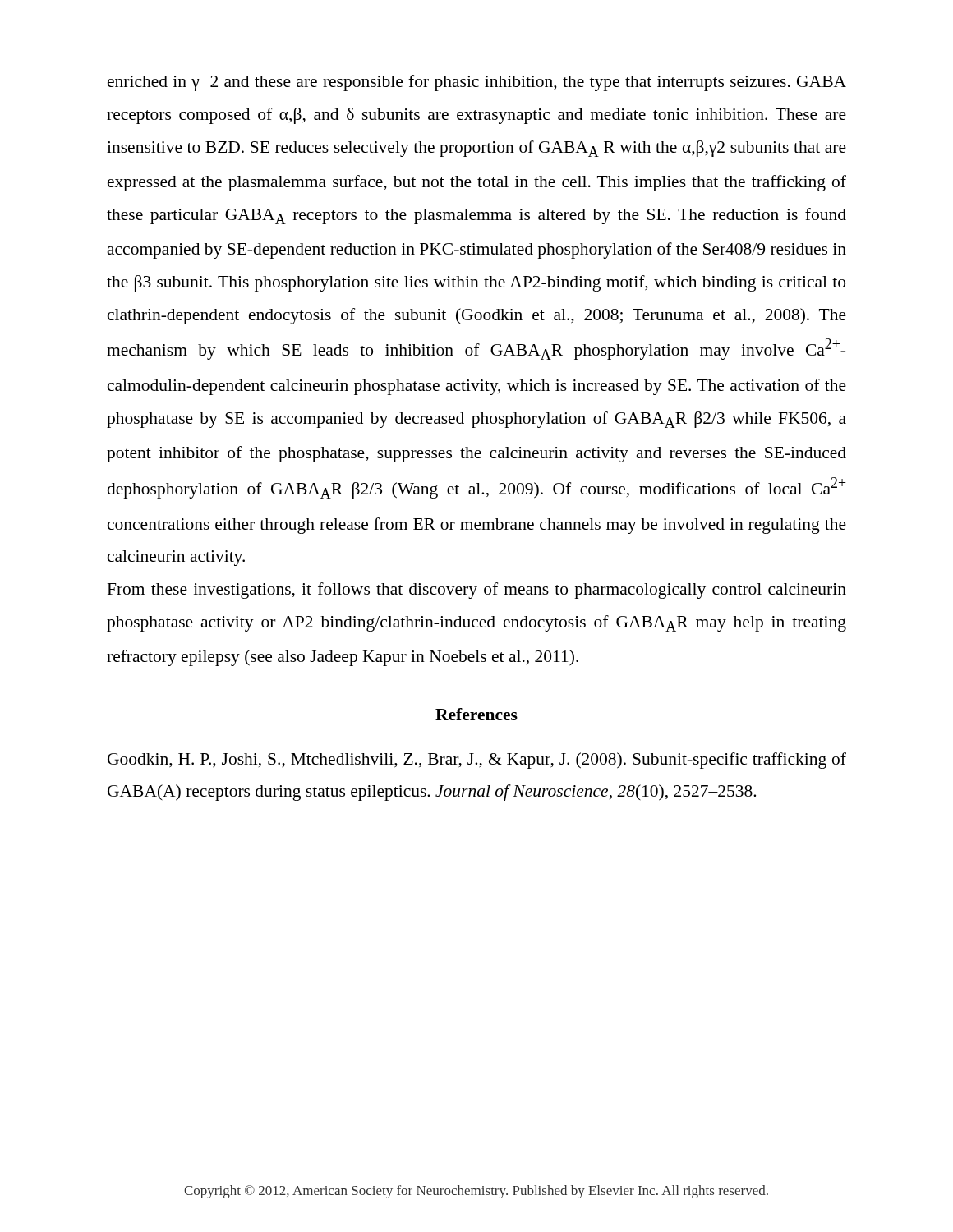
Task: Click the section header
Action: coord(476,715)
